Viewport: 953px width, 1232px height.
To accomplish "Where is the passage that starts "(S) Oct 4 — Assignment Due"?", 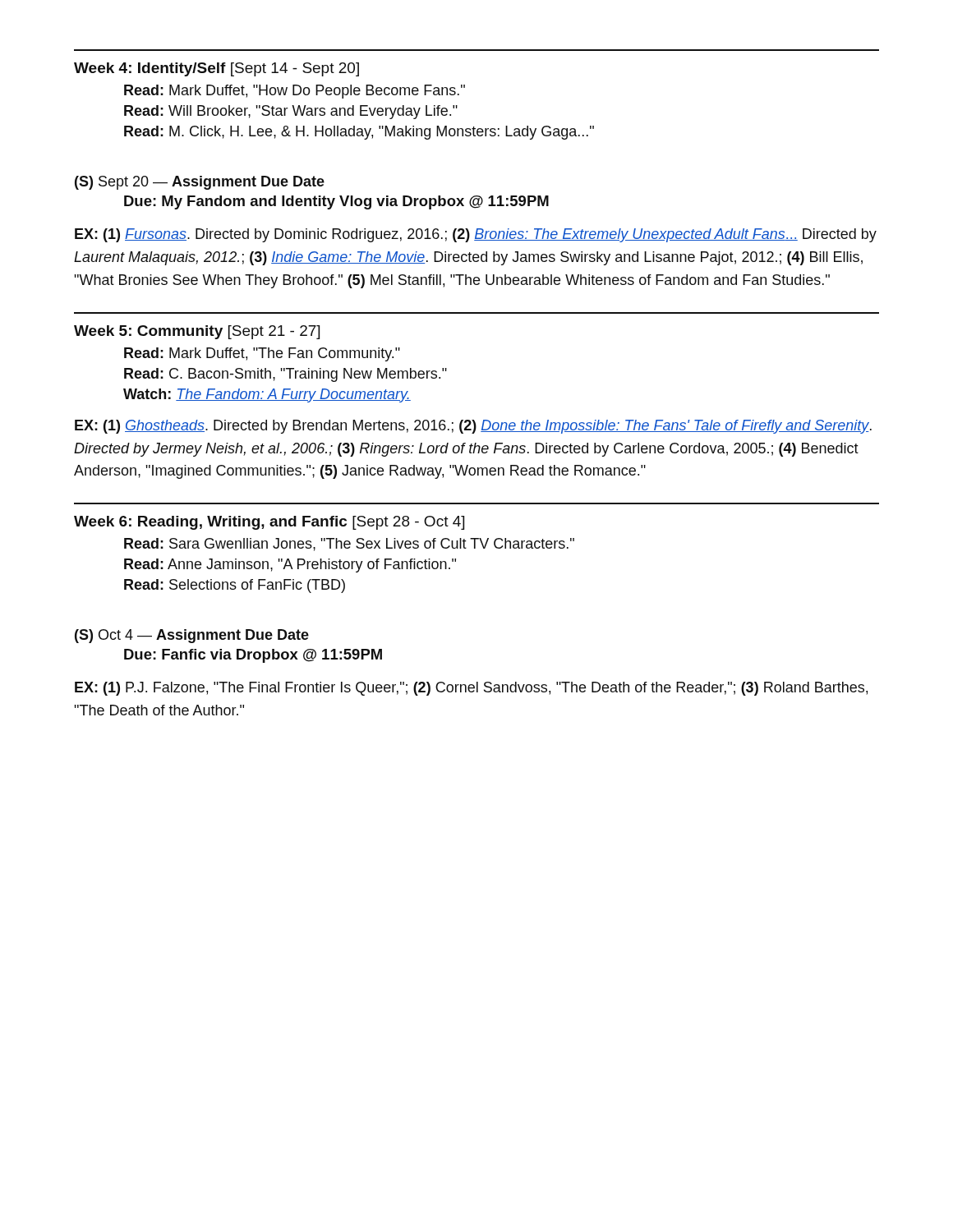I will click(192, 636).
